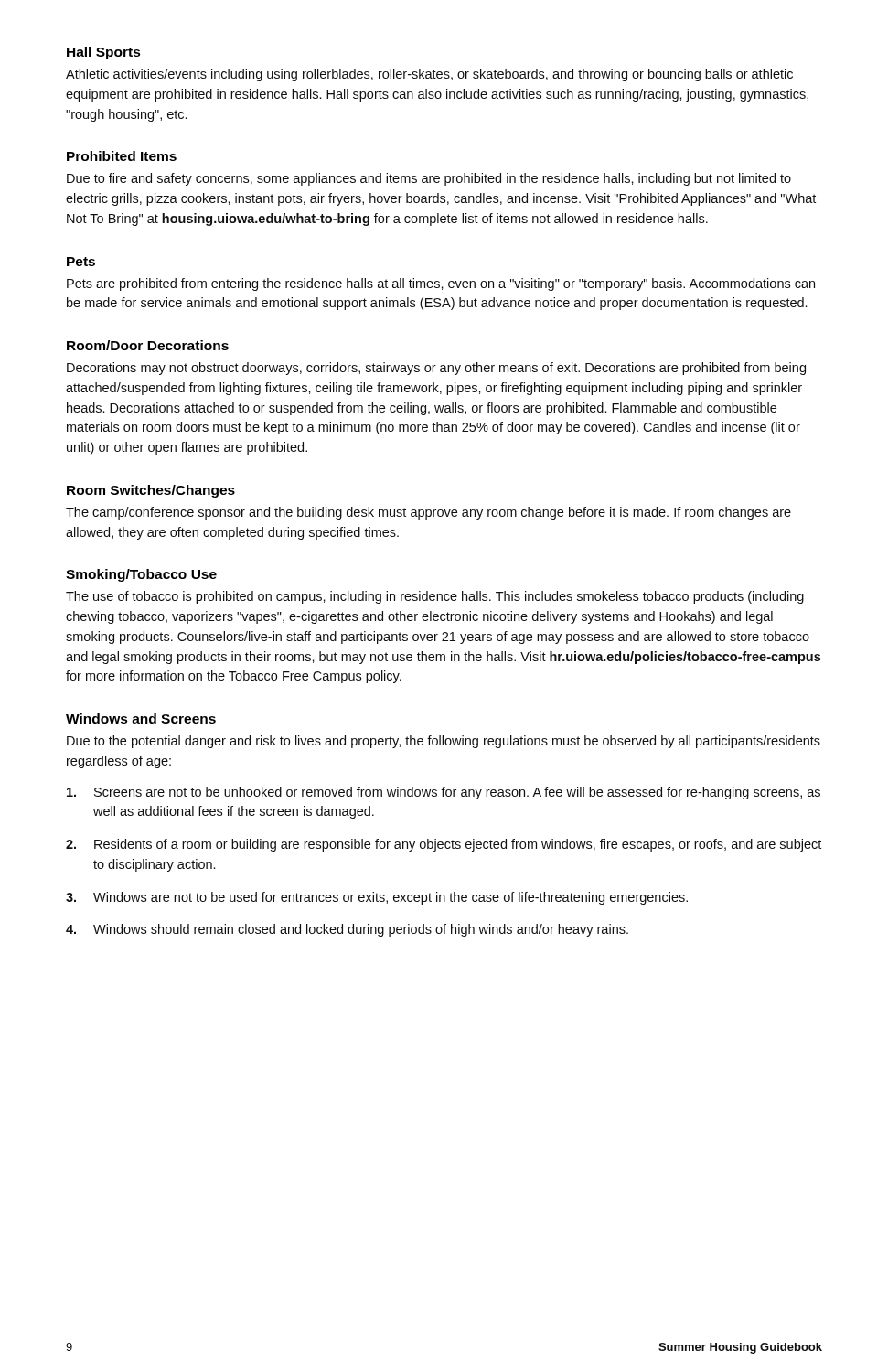Find the block on this page that starts "The camp/conference sponsor and the building desk"
This screenshot has width=888, height=1372.
pos(429,522)
